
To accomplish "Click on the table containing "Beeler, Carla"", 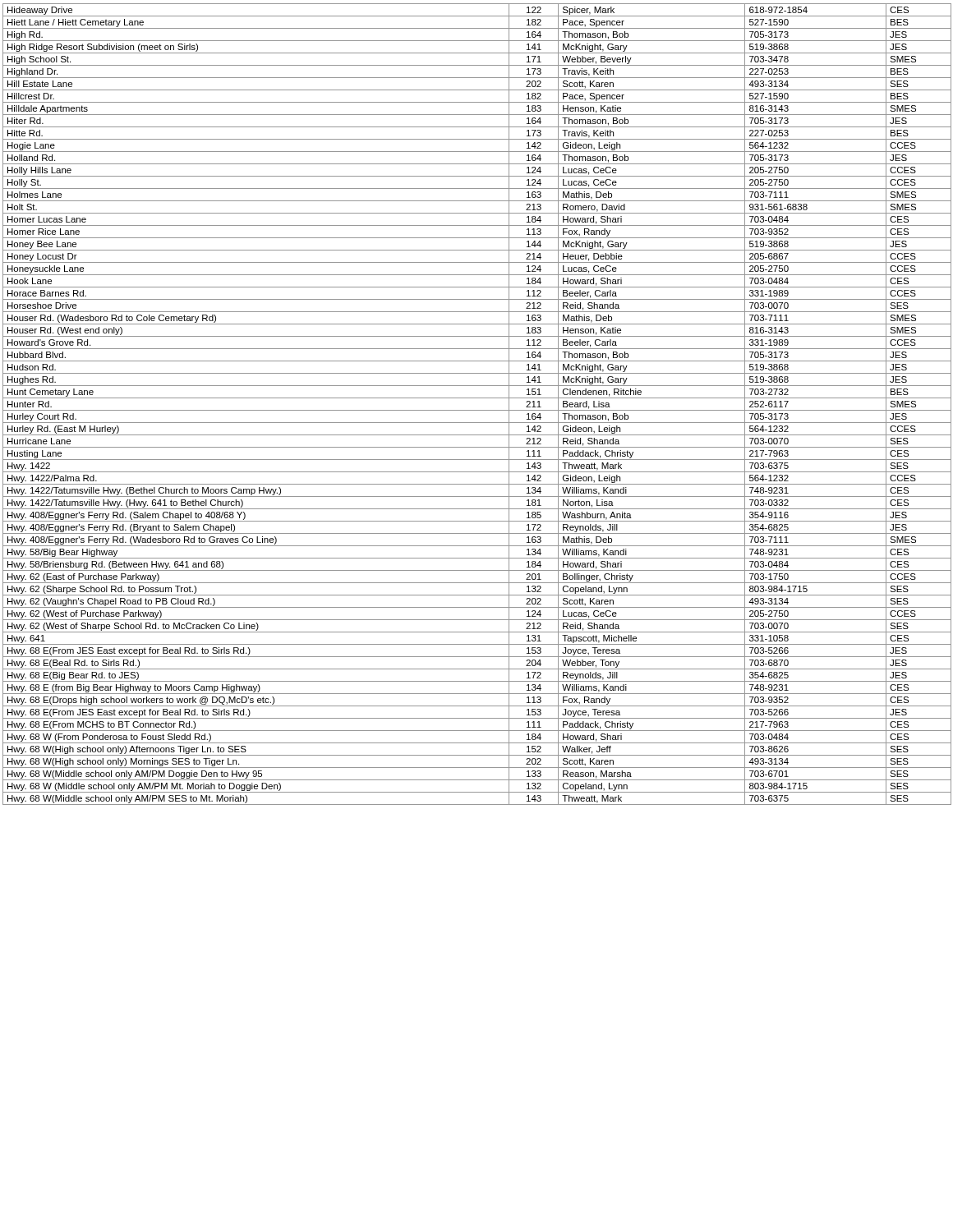I will click(476, 404).
